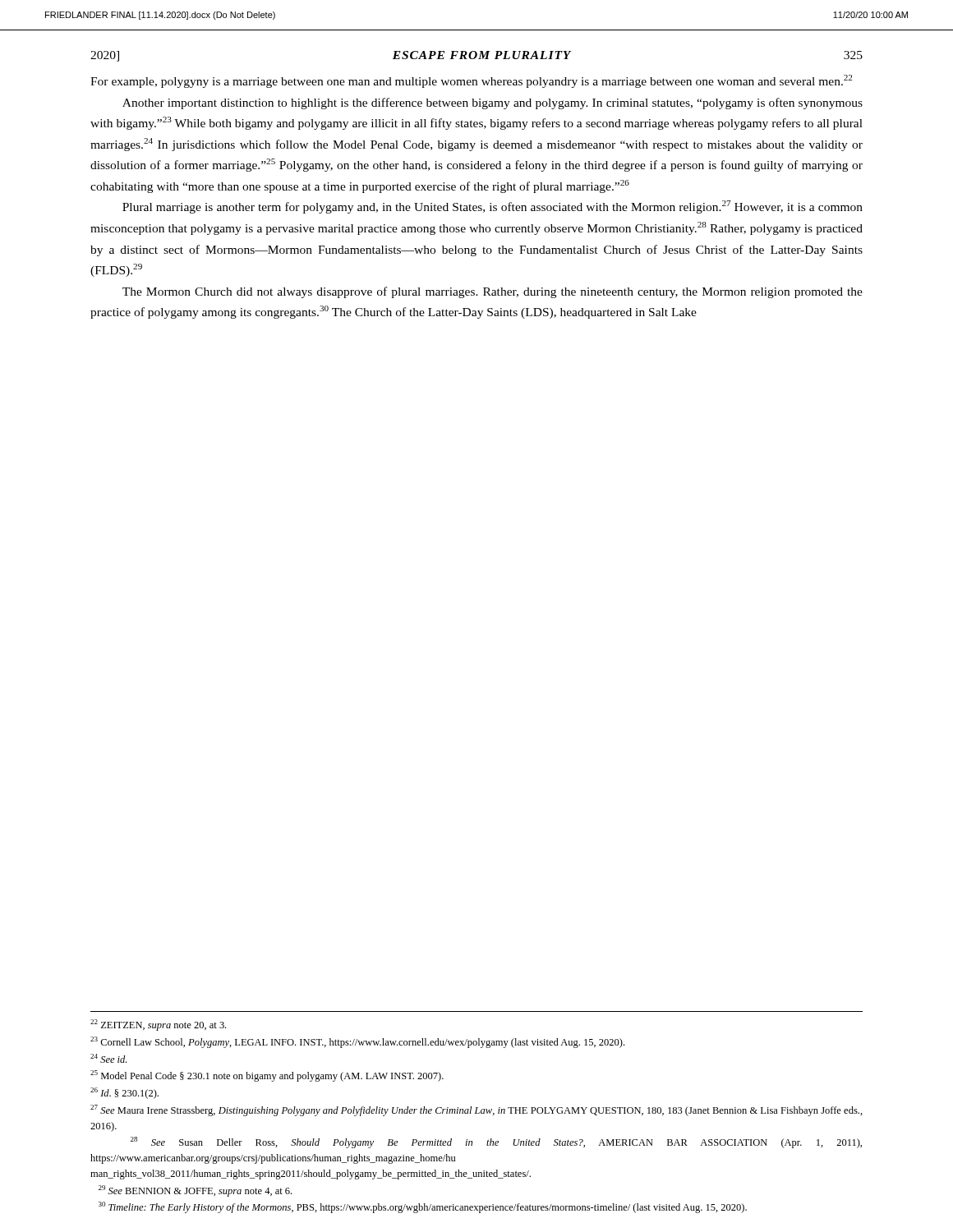Viewport: 953px width, 1232px height.
Task: Find the footnote containing "25 Model Penal"
Action: pyautogui.click(x=267, y=1075)
